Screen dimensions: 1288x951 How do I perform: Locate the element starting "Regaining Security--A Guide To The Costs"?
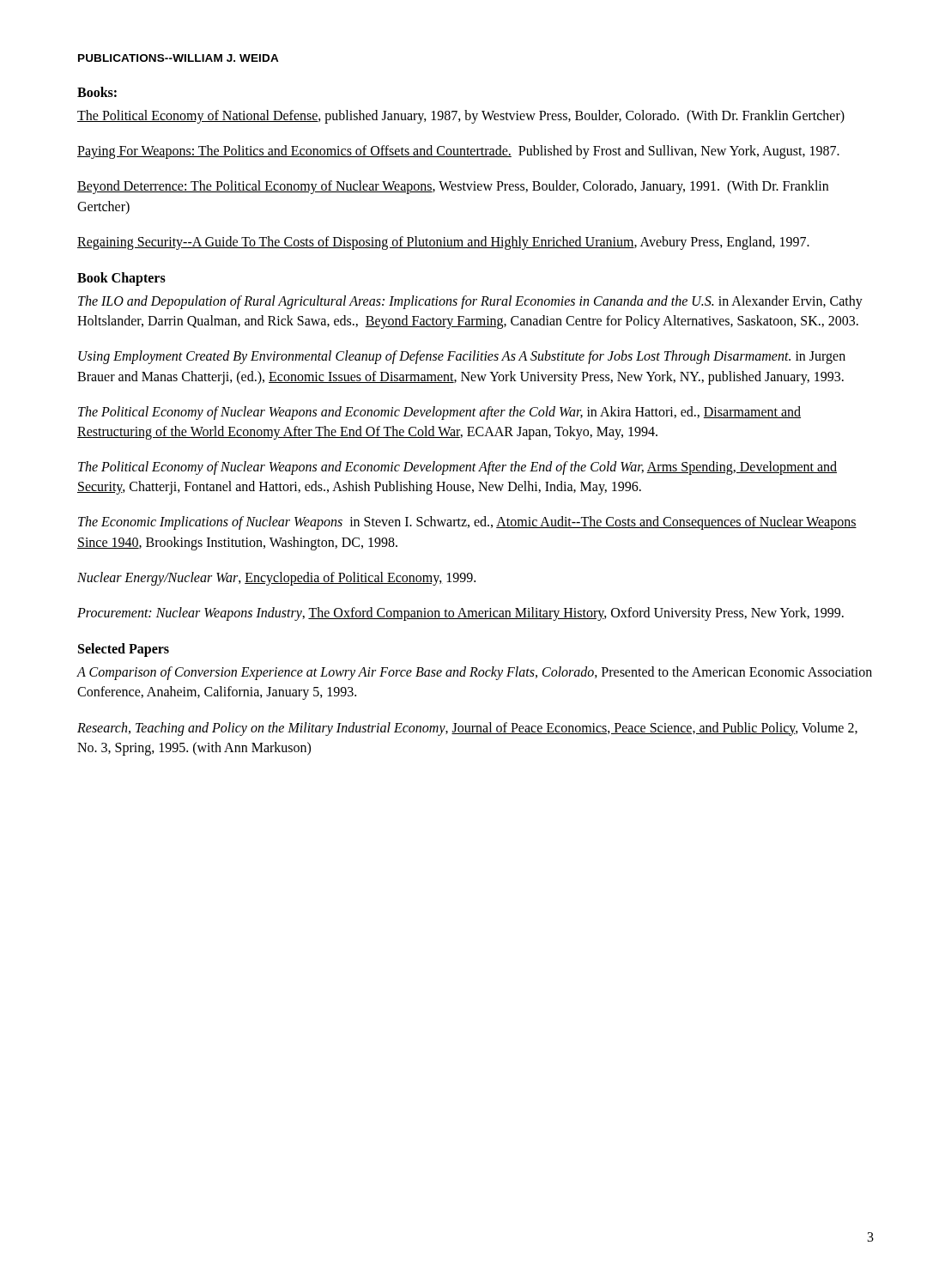[x=443, y=242]
